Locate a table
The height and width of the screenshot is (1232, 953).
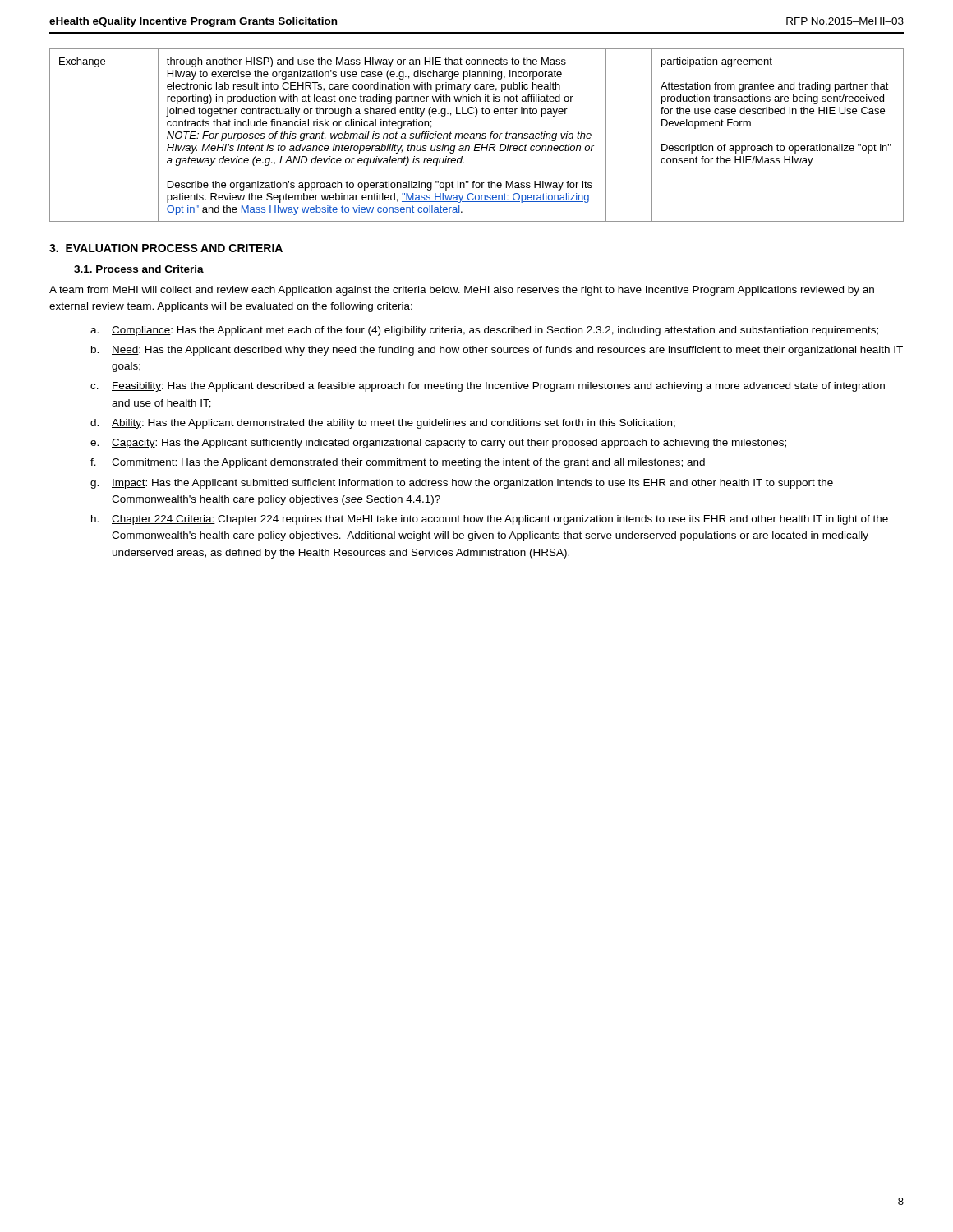(476, 135)
